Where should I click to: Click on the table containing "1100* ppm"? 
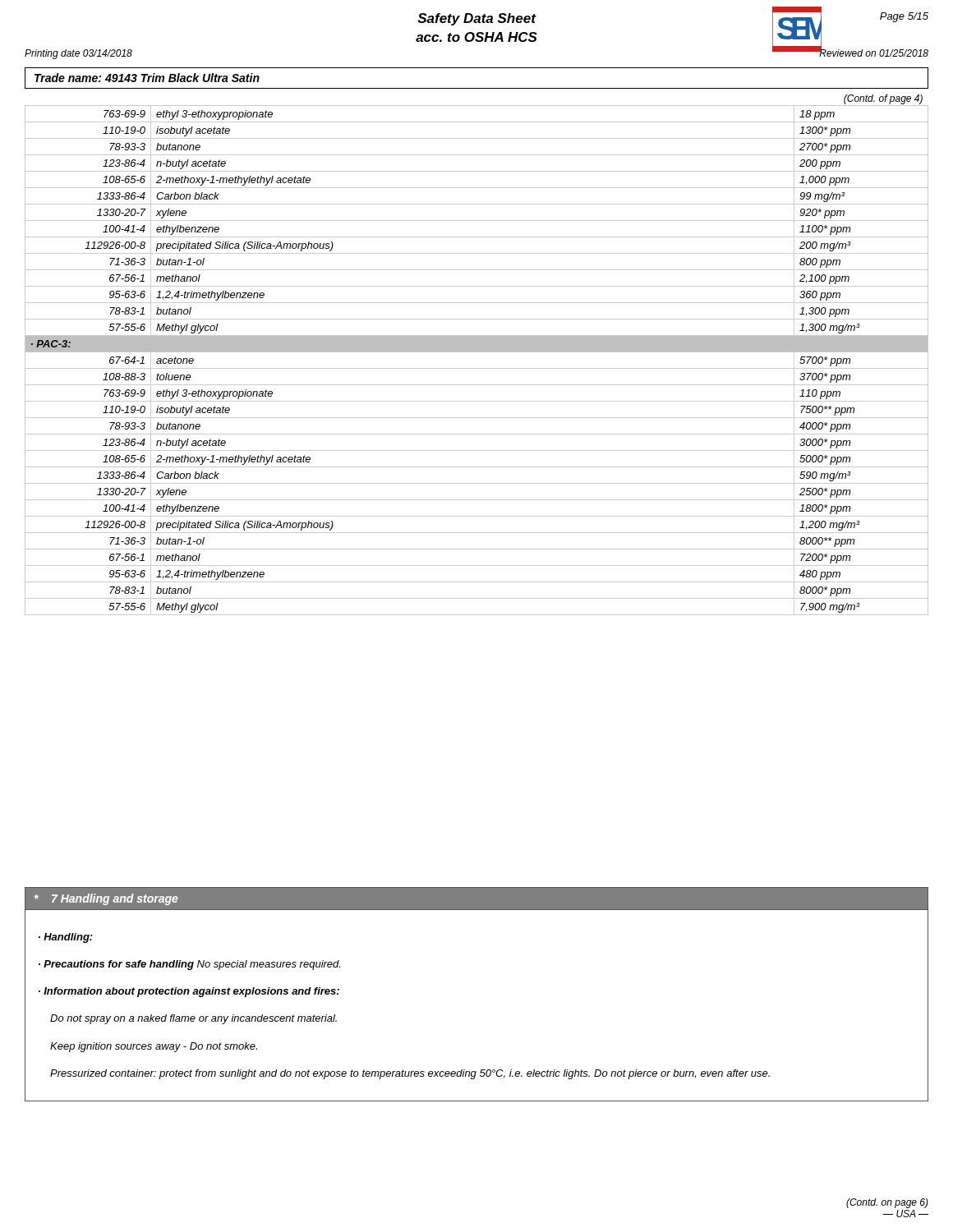coord(476,354)
